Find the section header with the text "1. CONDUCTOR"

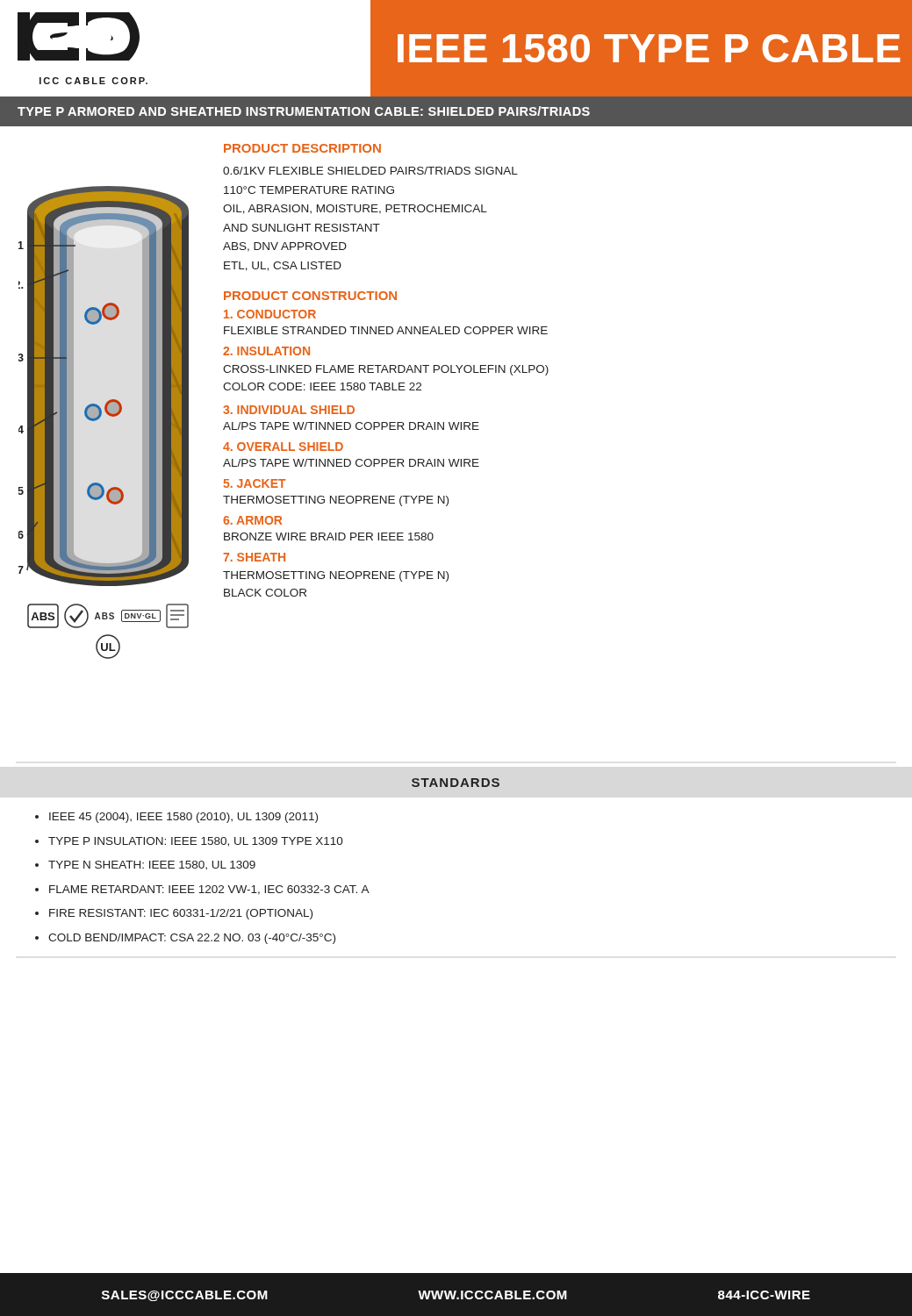pyautogui.click(x=270, y=314)
